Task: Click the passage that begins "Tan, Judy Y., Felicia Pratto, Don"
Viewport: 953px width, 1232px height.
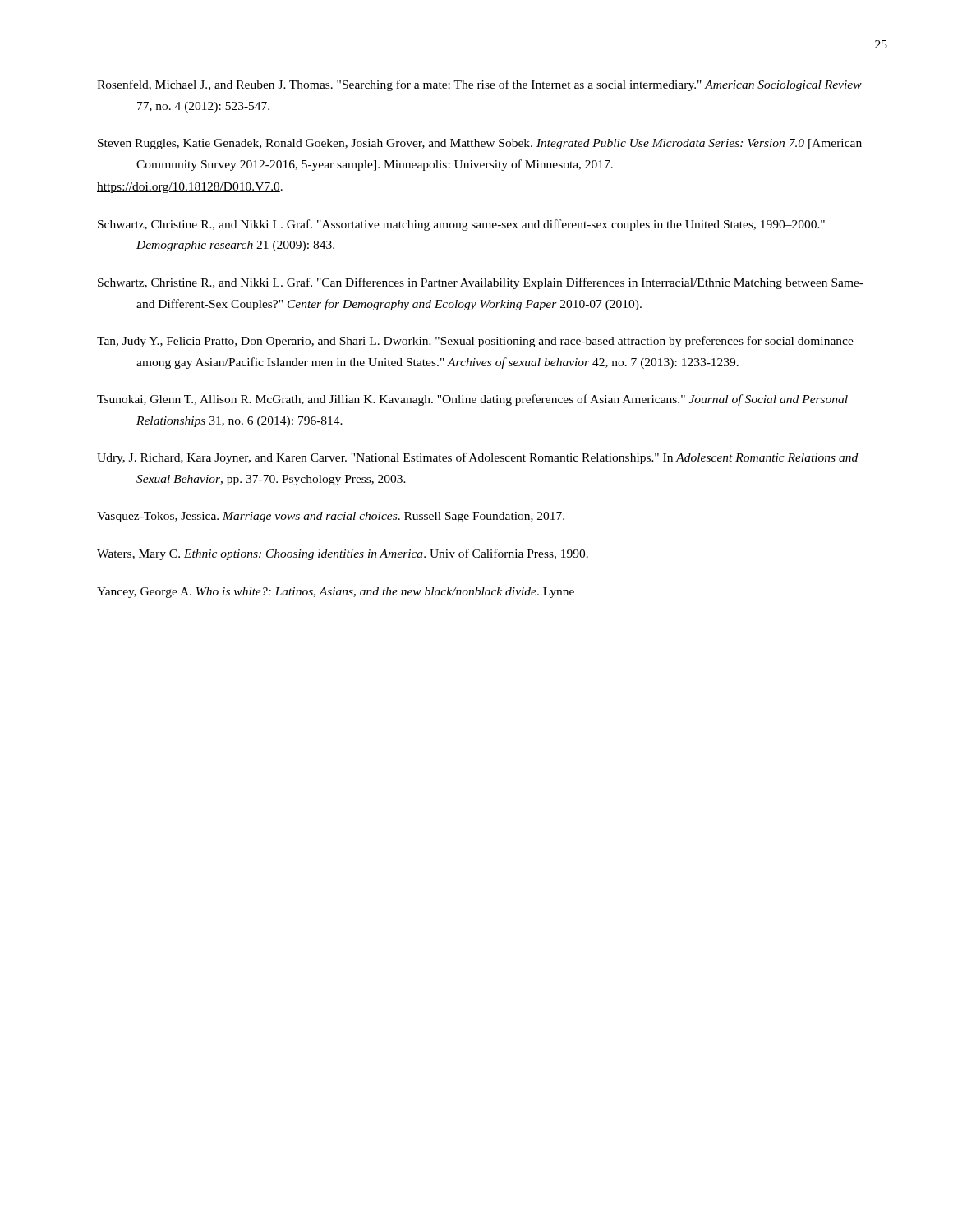Action: (475, 351)
